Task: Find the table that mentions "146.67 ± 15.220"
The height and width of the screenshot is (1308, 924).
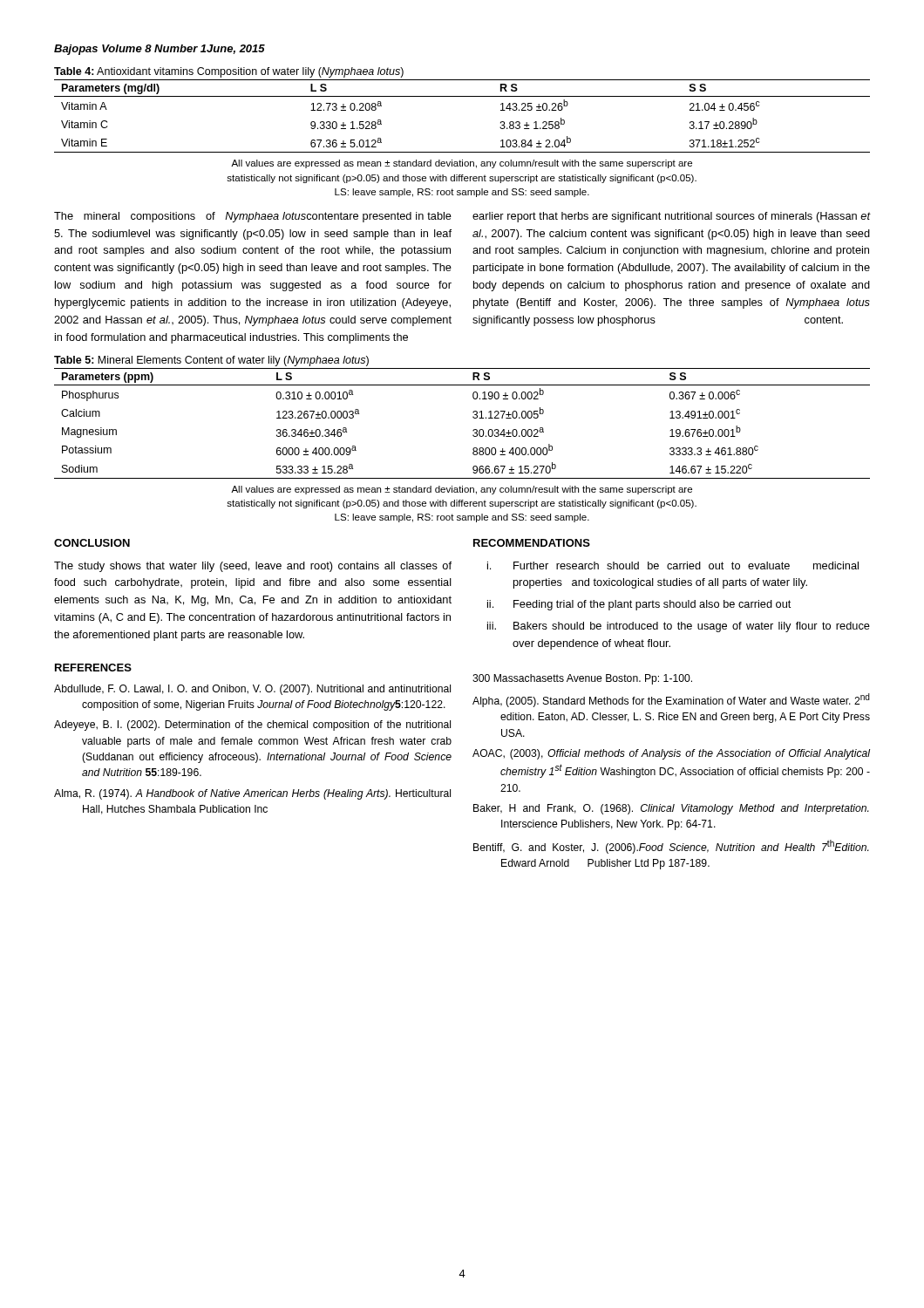Action: click(x=462, y=424)
